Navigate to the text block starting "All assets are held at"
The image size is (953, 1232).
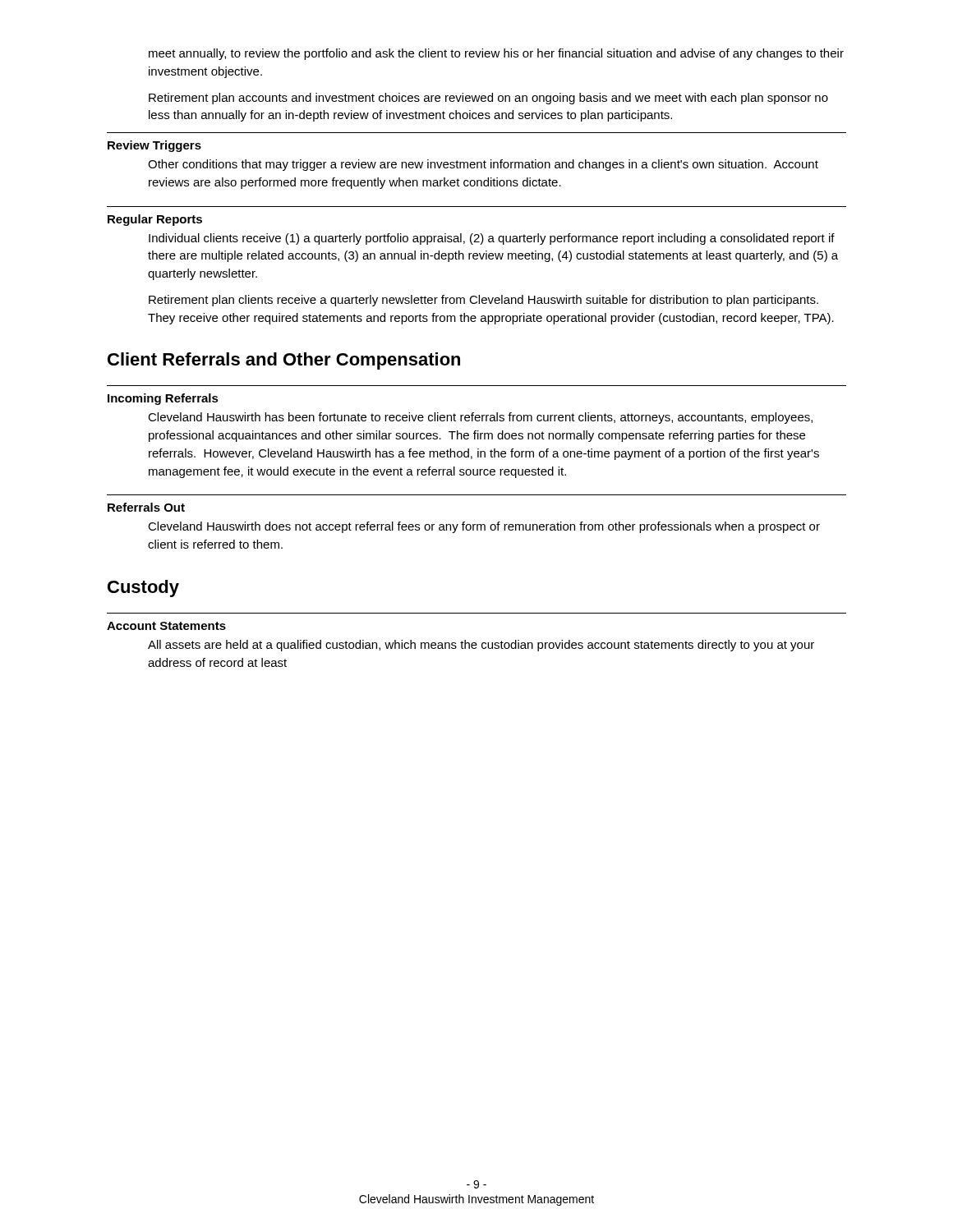(481, 653)
